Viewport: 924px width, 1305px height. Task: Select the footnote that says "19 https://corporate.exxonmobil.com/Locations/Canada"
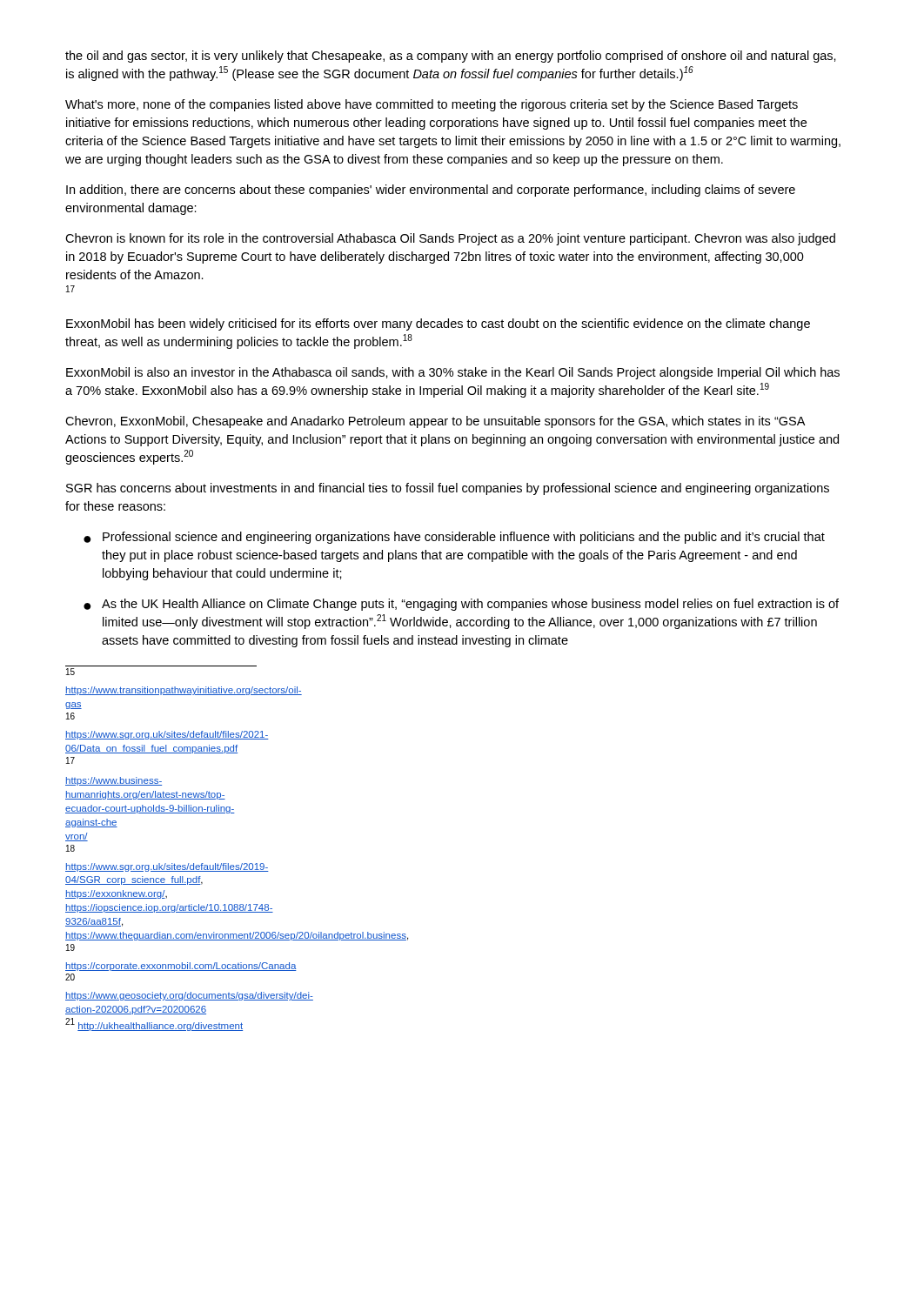point(161,958)
